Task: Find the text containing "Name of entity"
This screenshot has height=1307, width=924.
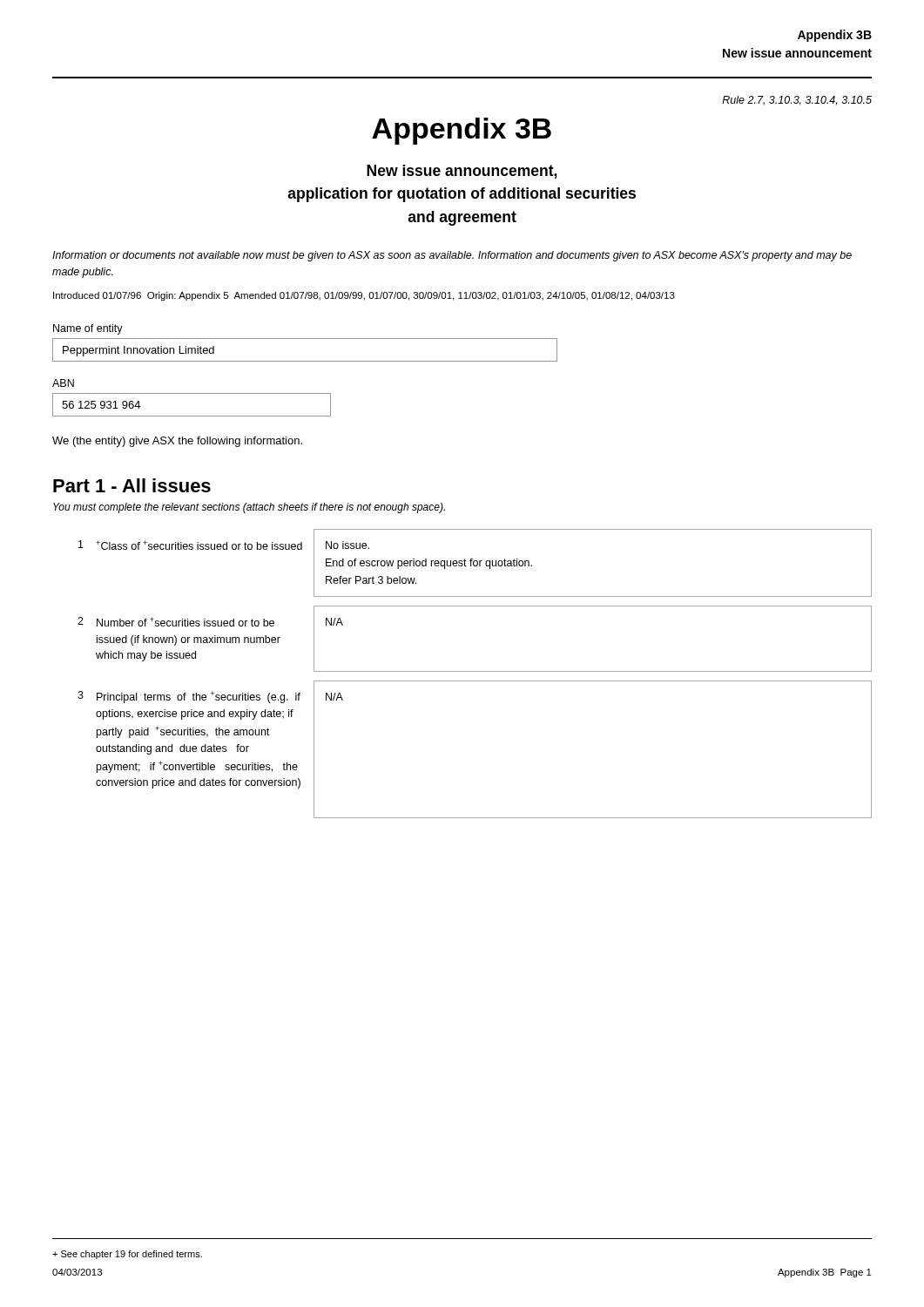Action: click(x=87, y=329)
